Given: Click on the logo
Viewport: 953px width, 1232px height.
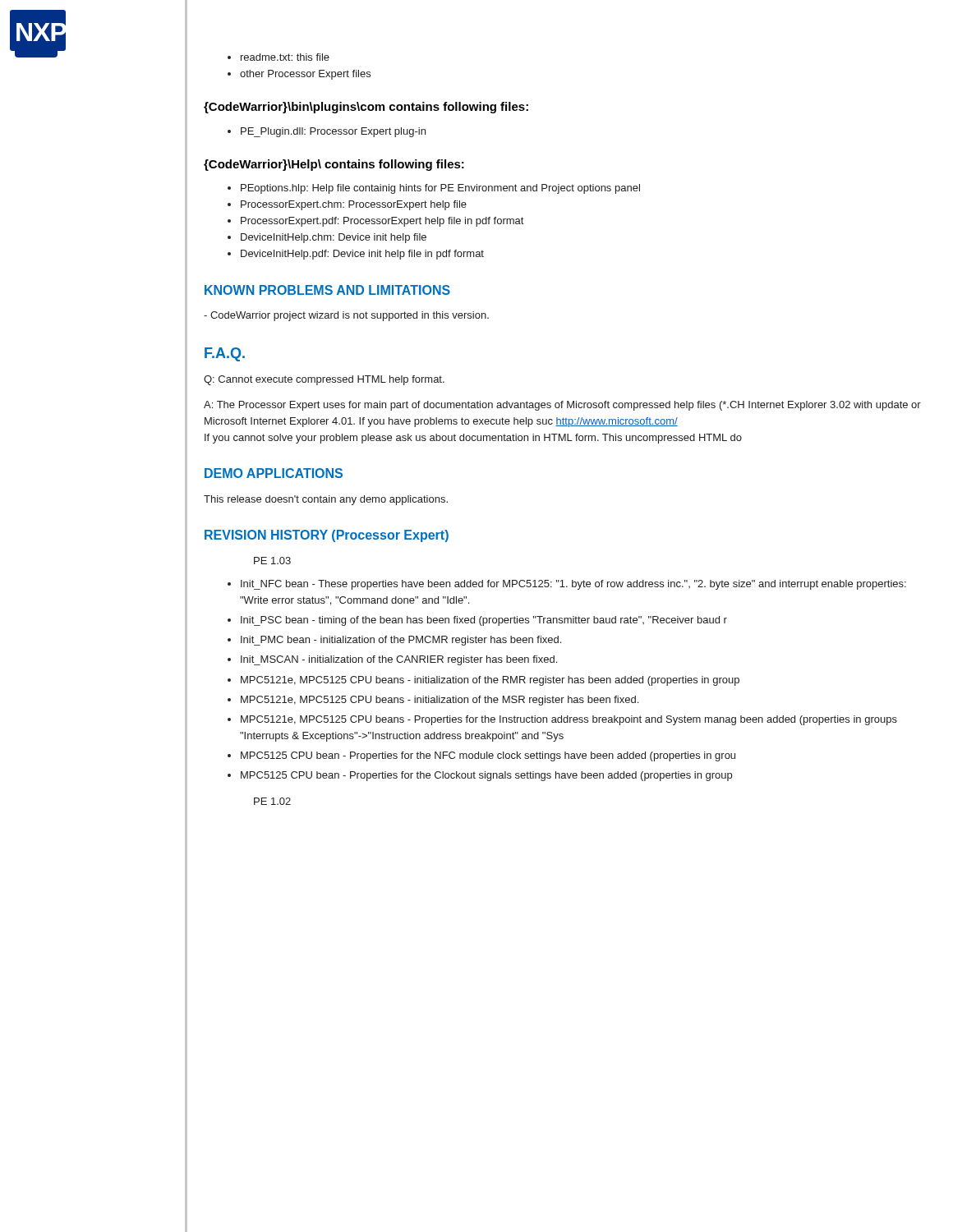Looking at the screenshot, I should coord(44,37).
